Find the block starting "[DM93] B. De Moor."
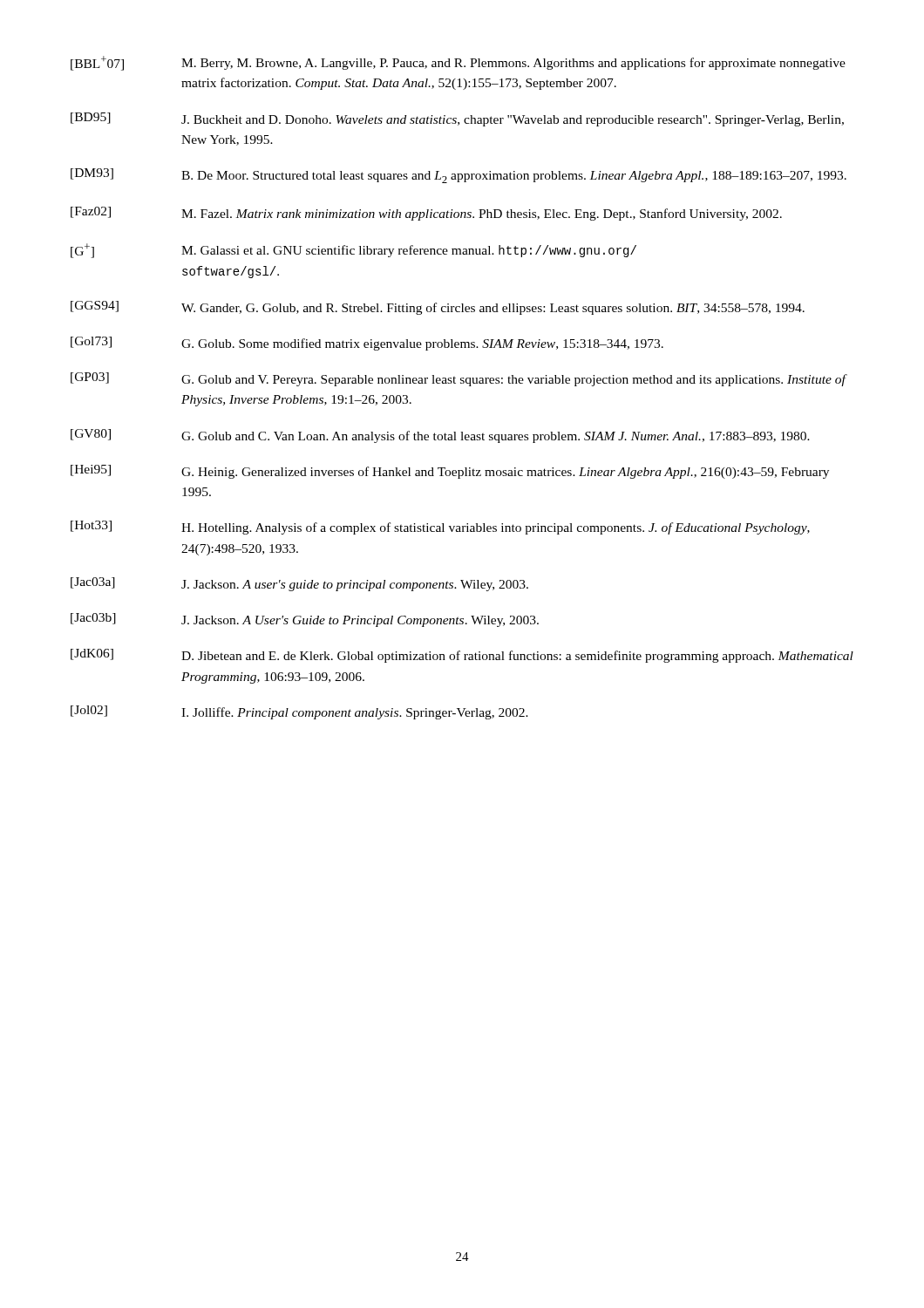The height and width of the screenshot is (1308, 924). 462,176
